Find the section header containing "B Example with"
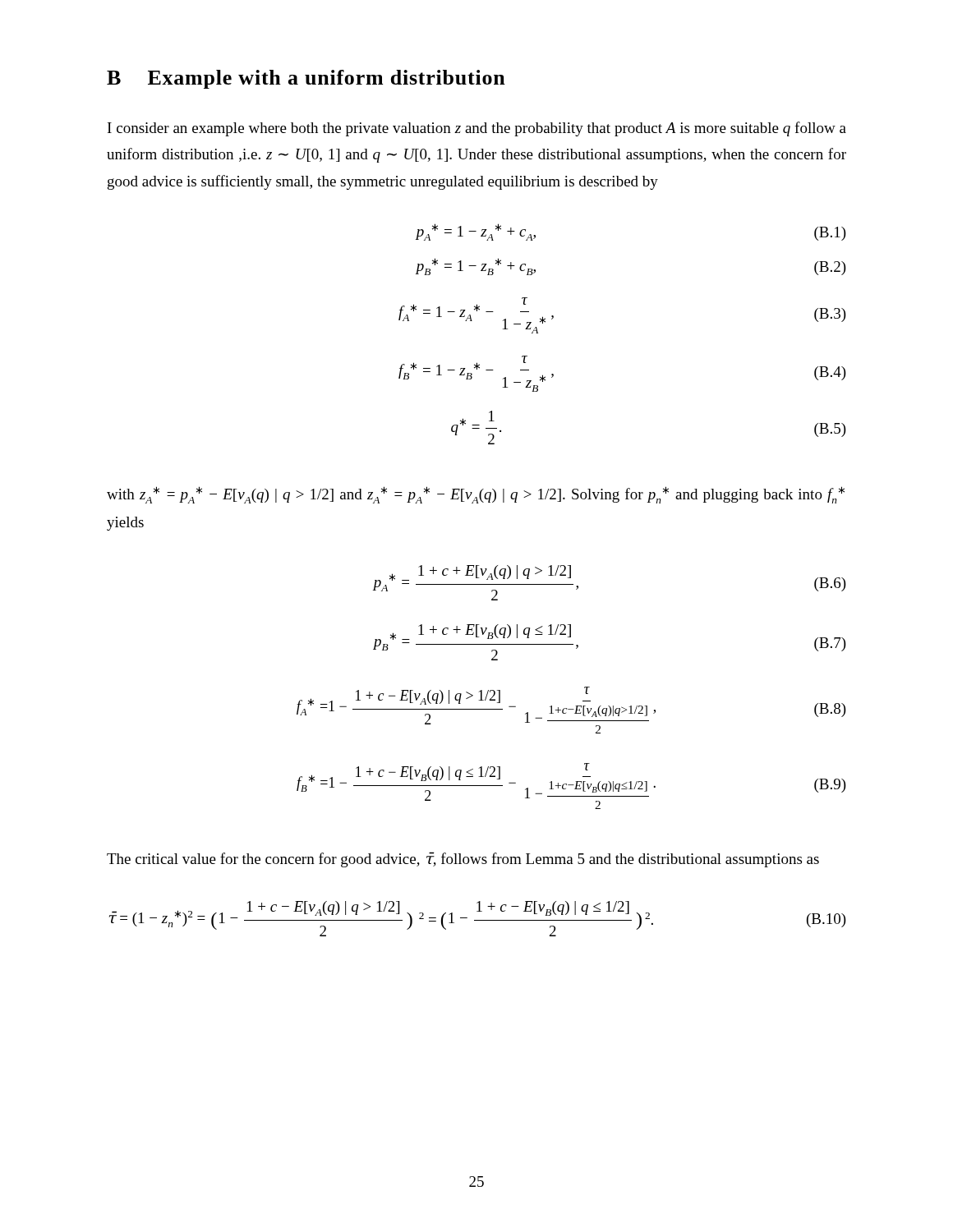The image size is (953, 1232). point(476,78)
